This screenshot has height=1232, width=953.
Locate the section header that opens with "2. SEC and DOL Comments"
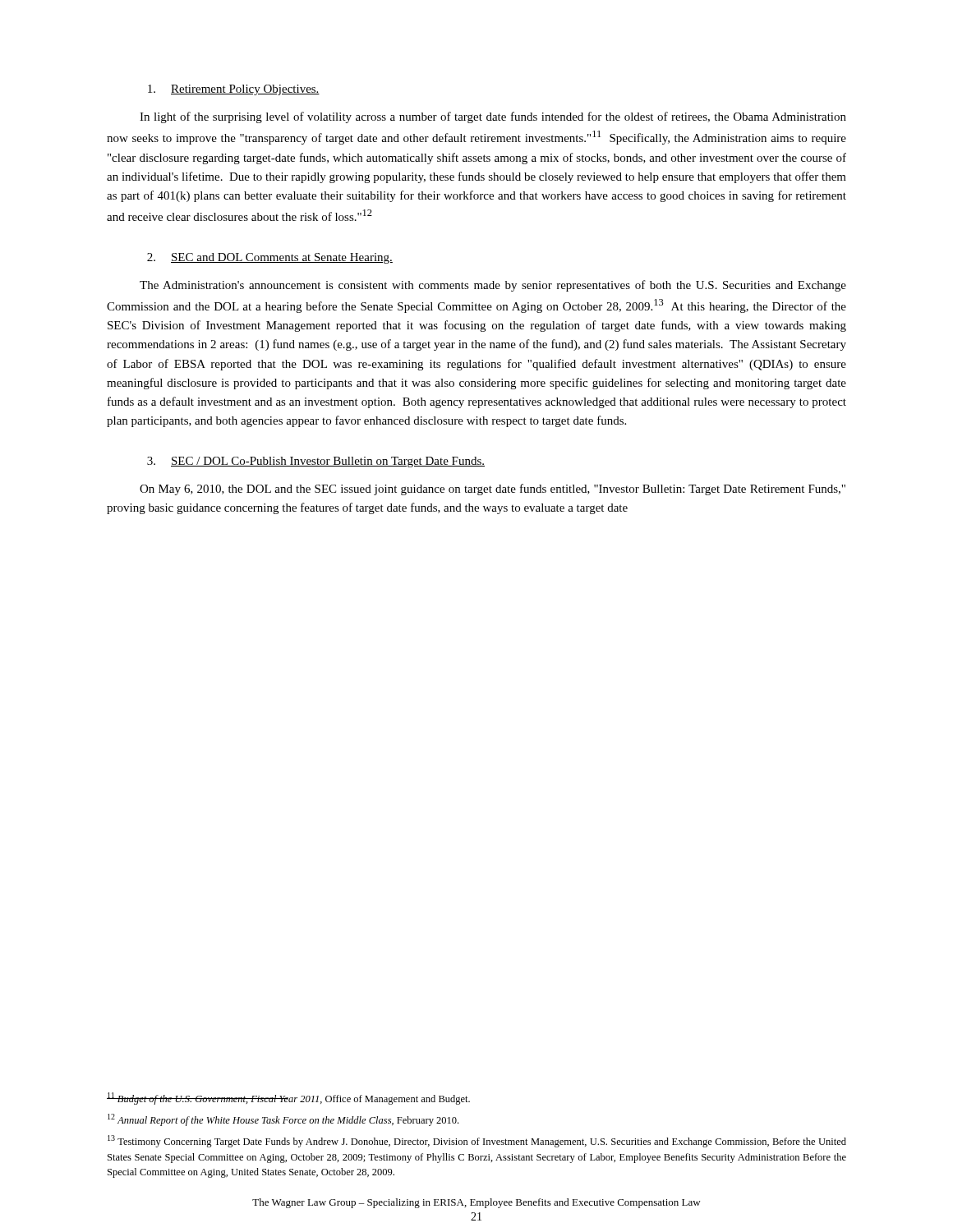tap(250, 257)
